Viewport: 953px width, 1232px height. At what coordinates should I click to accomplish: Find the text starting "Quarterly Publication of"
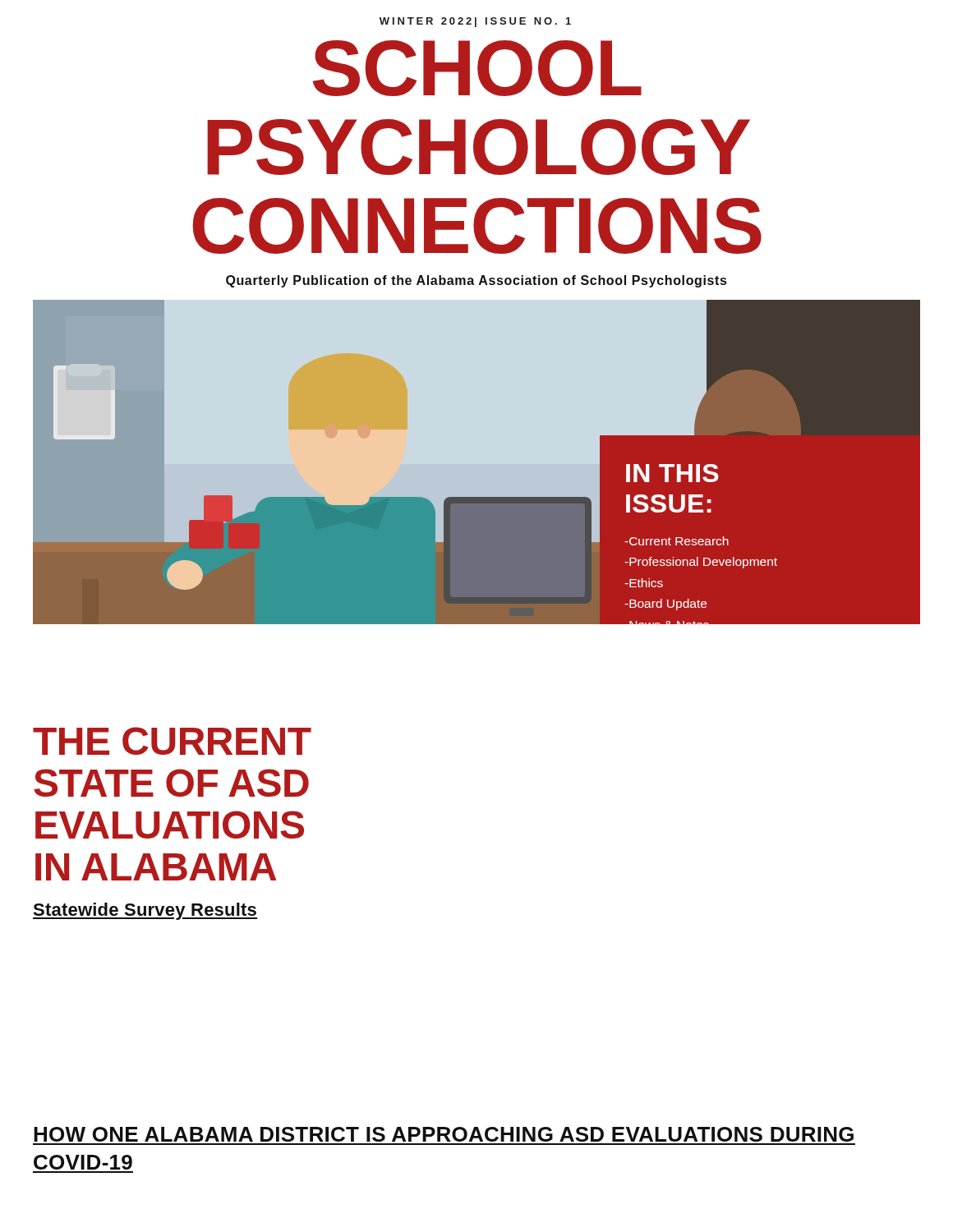click(476, 280)
